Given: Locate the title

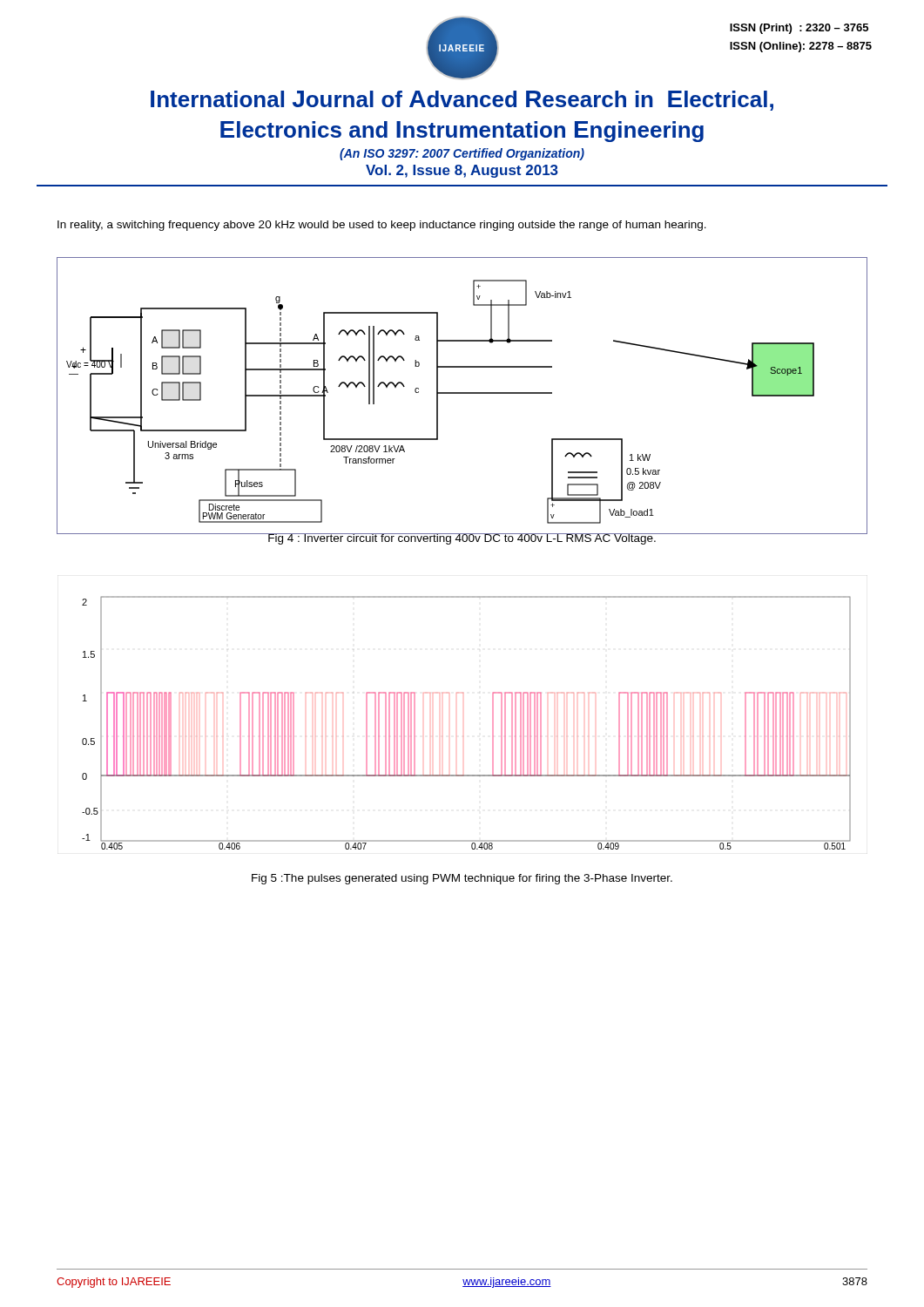Looking at the screenshot, I should tap(462, 114).
